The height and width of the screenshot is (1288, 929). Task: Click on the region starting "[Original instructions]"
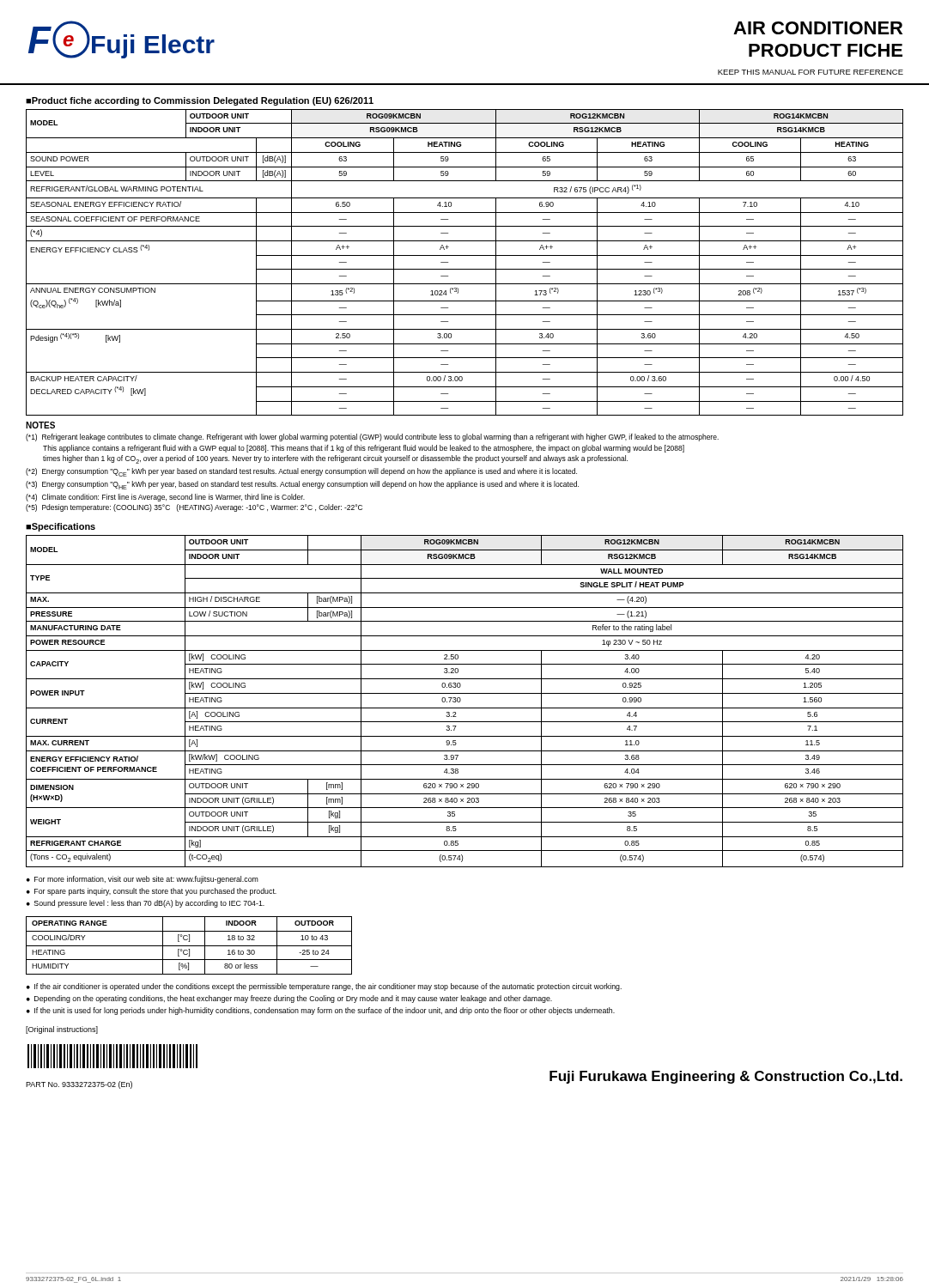[62, 1030]
